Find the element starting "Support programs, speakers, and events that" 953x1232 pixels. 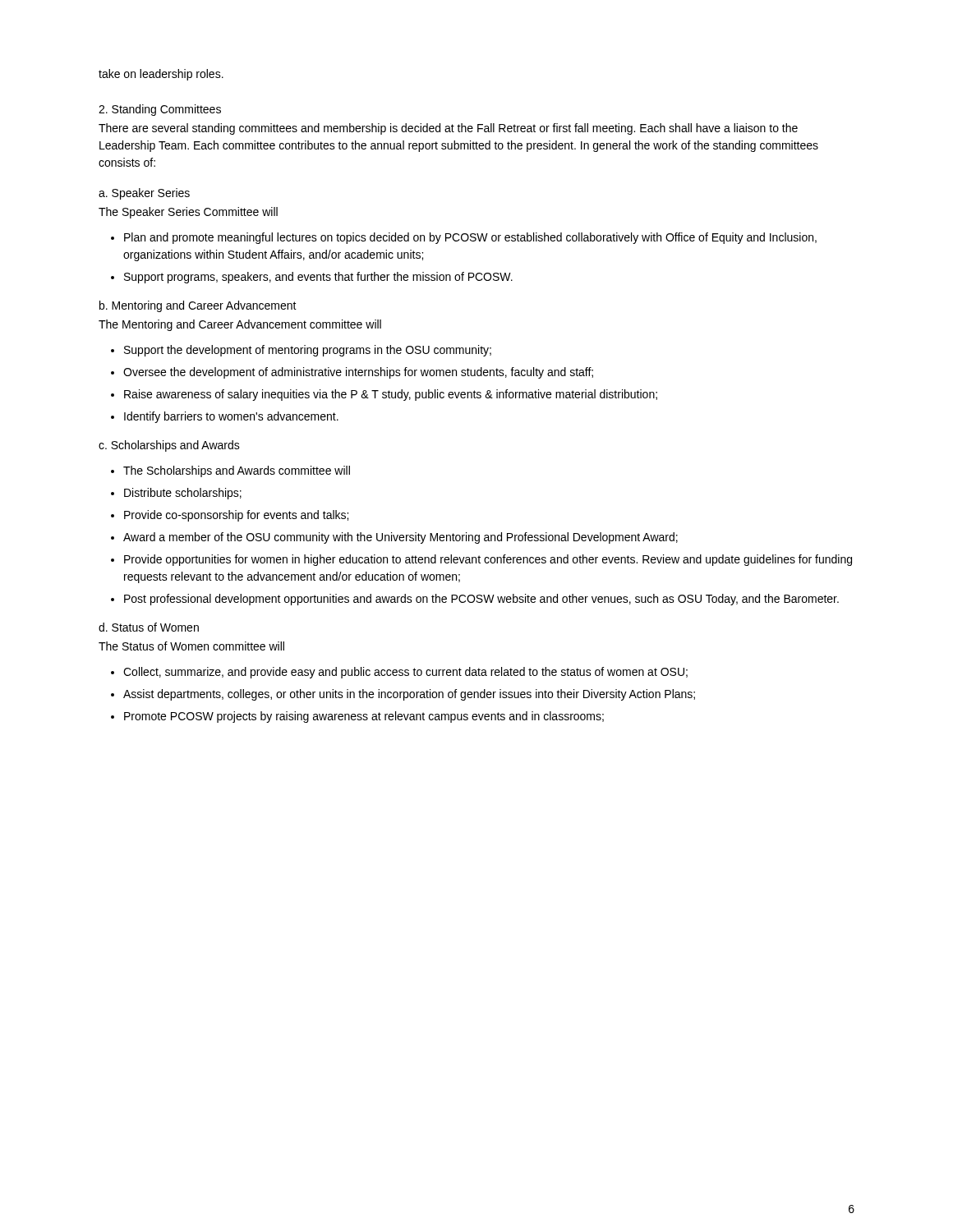point(318,277)
